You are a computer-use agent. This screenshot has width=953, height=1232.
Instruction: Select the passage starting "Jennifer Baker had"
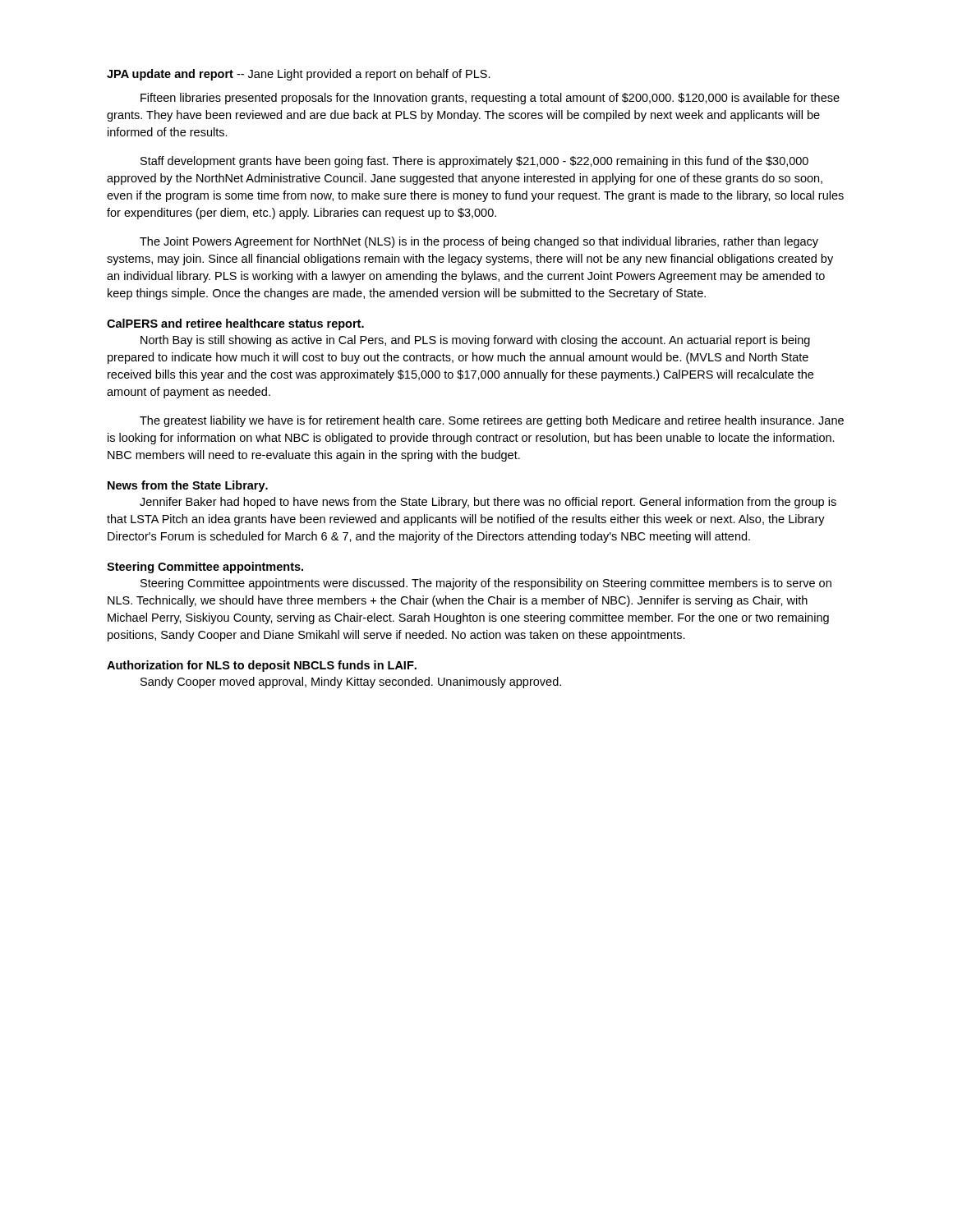coord(476,520)
